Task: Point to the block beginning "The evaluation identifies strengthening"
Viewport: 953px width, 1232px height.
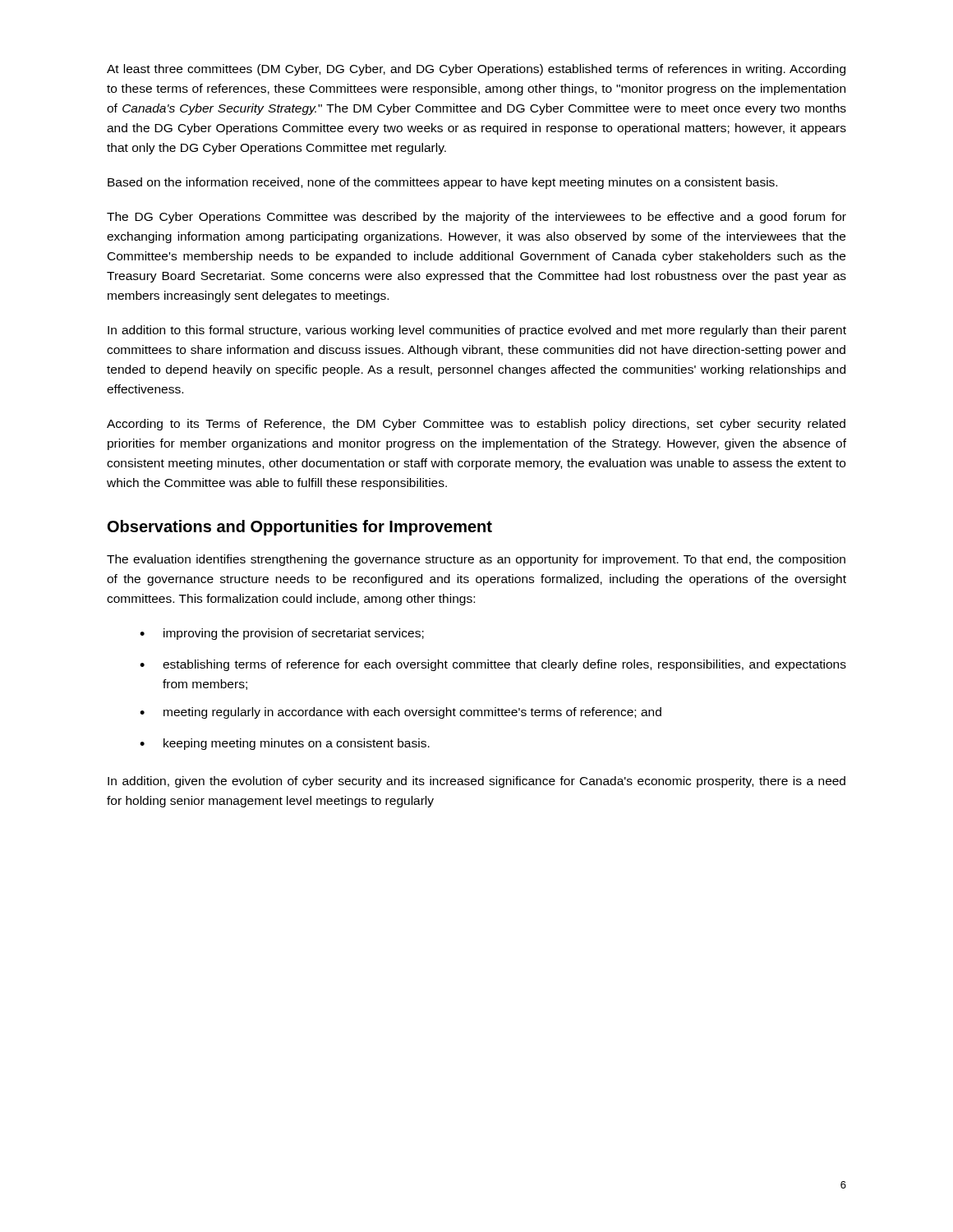Action: click(476, 579)
